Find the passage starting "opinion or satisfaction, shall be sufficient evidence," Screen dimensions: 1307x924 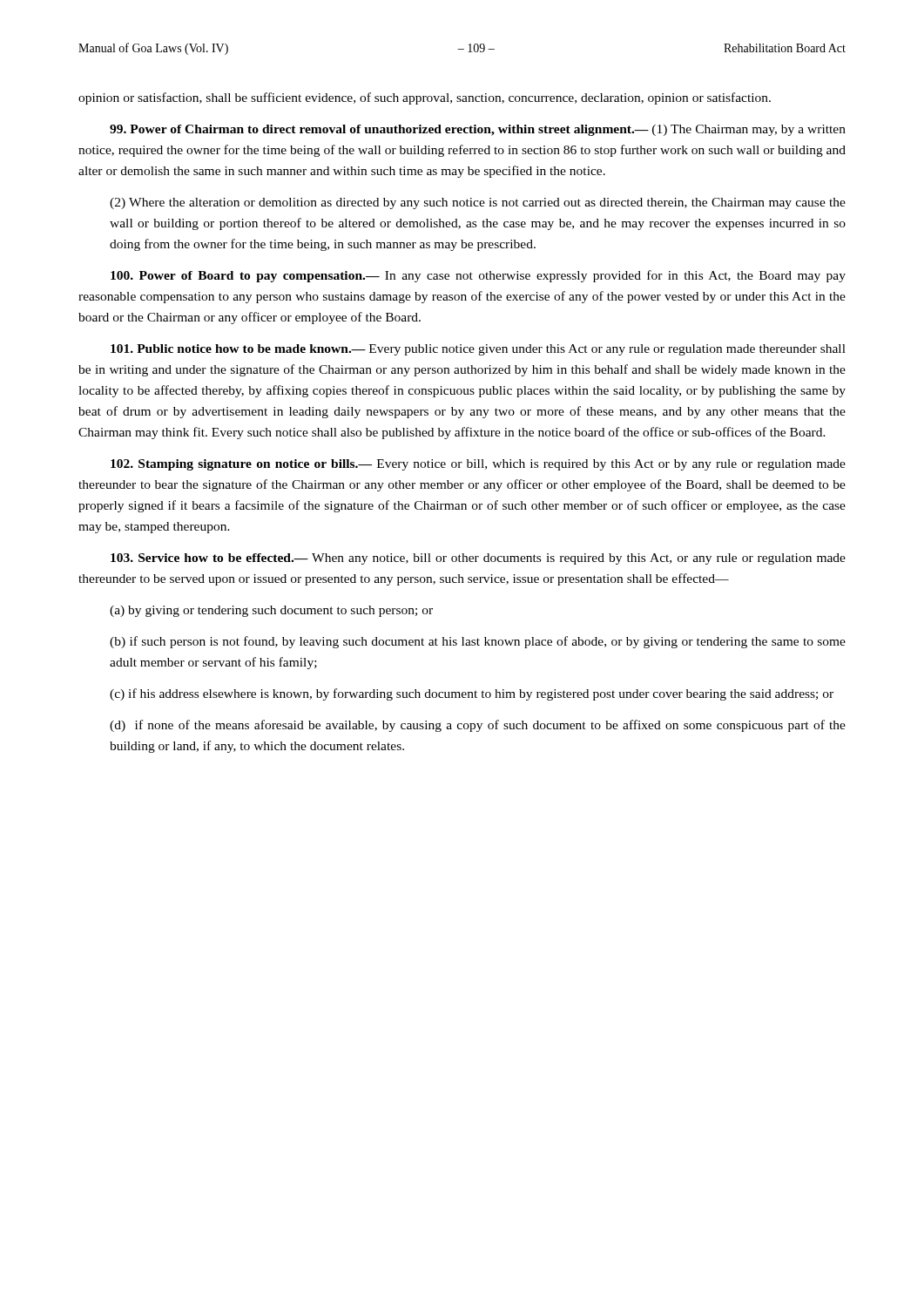(x=425, y=97)
